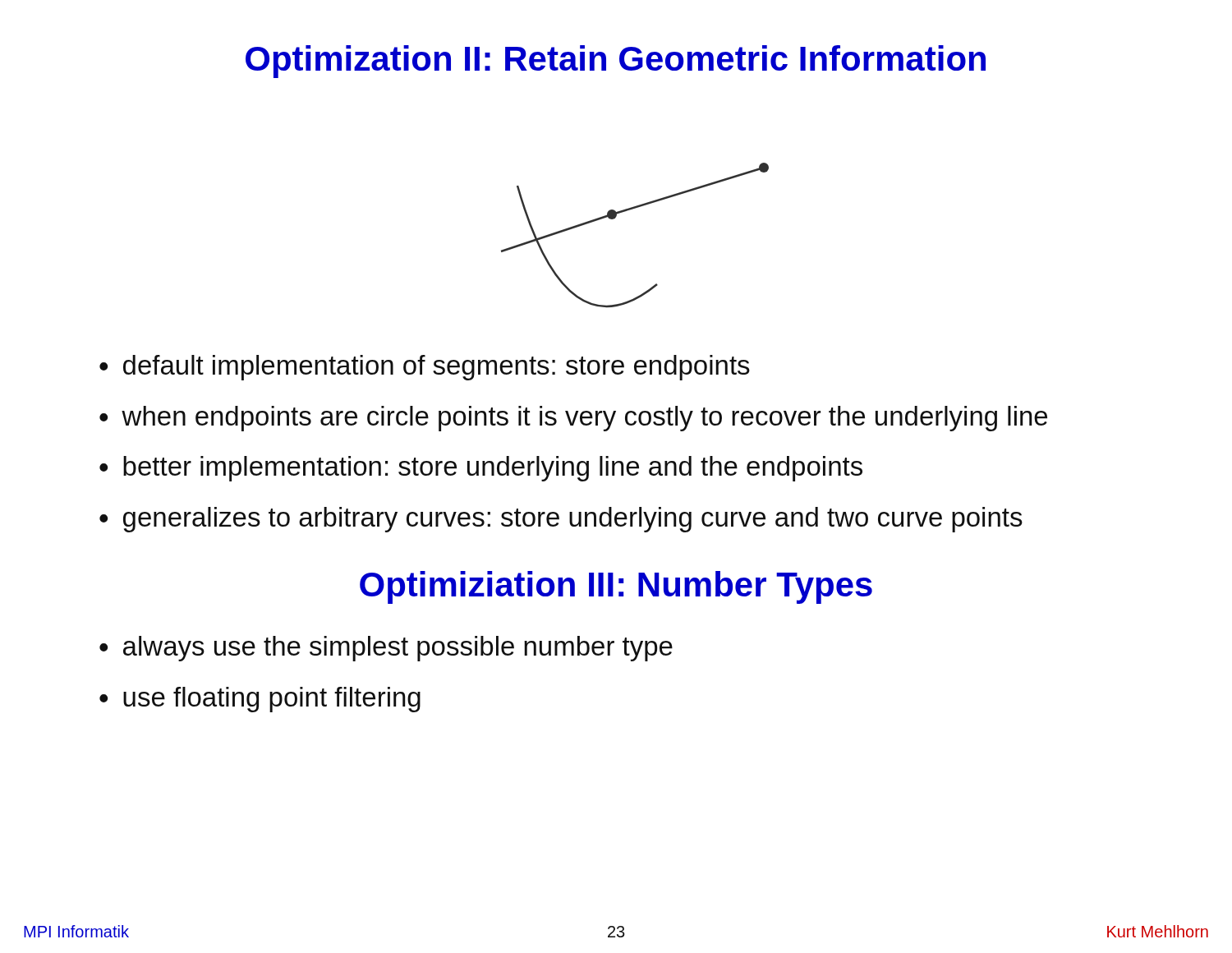Point to the region starting "• better implementation: store underlying"
Screen dimensions: 953x1232
(481, 467)
